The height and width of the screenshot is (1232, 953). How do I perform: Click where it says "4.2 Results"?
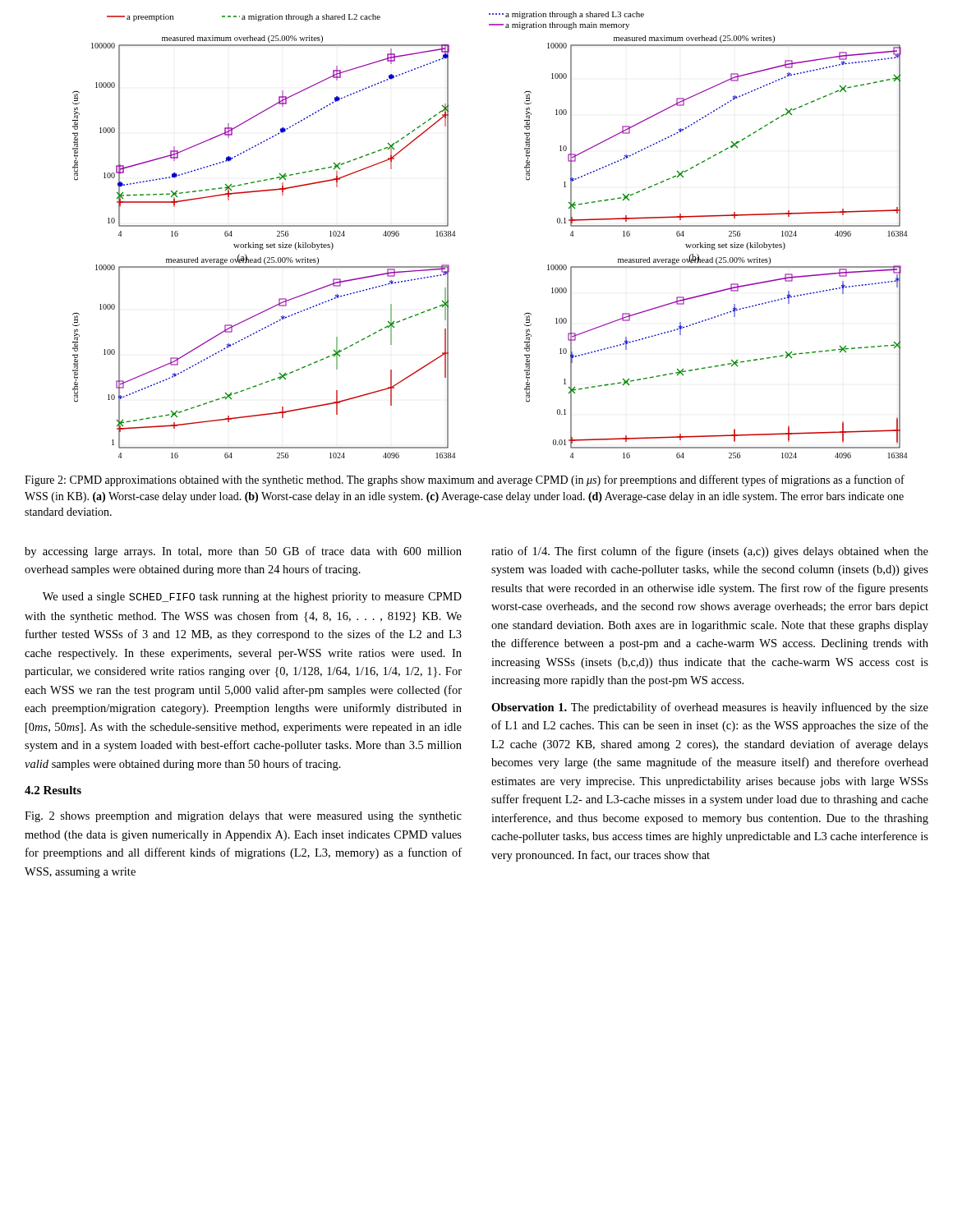pos(53,790)
